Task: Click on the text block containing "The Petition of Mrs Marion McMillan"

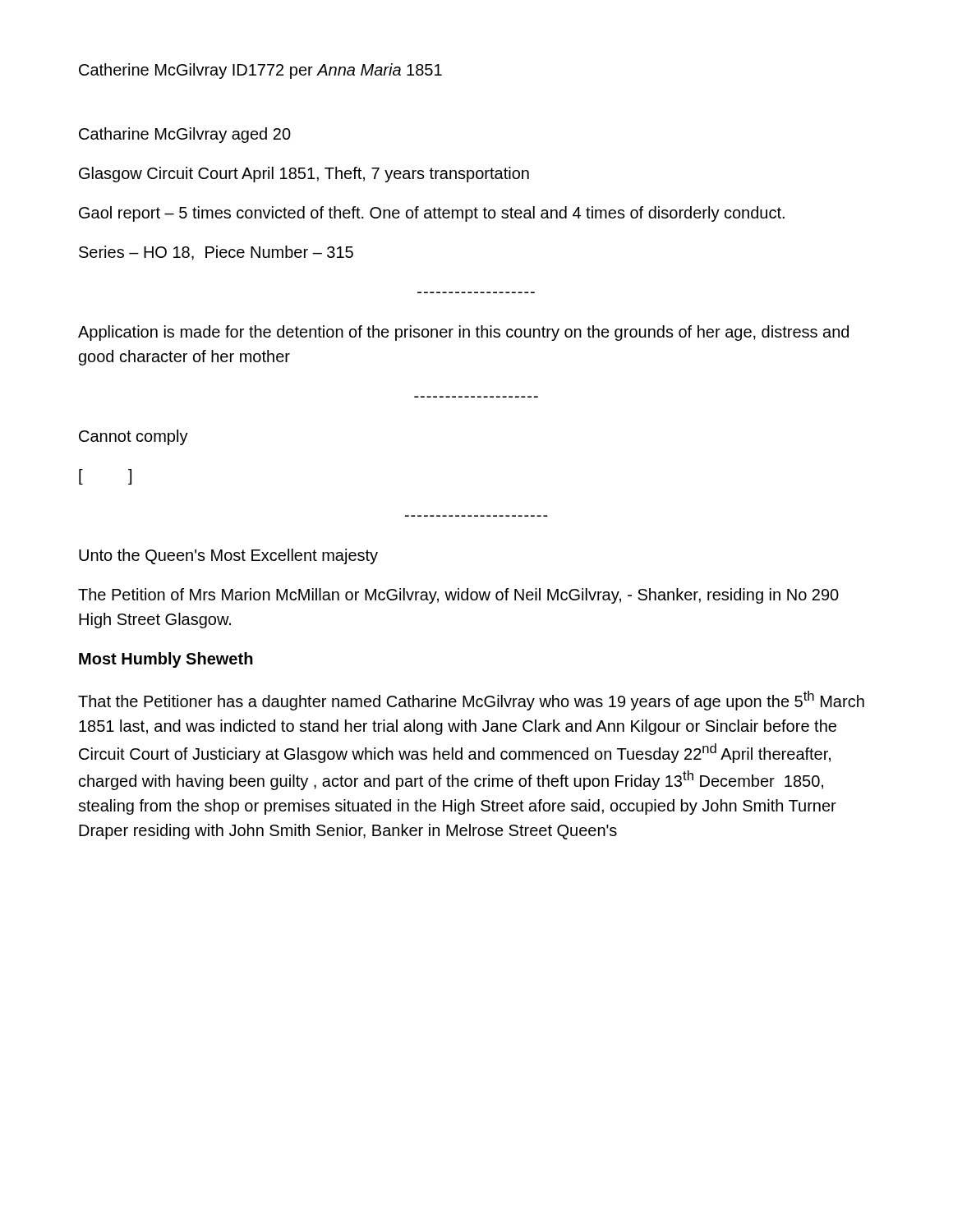Action: pos(459,607)
